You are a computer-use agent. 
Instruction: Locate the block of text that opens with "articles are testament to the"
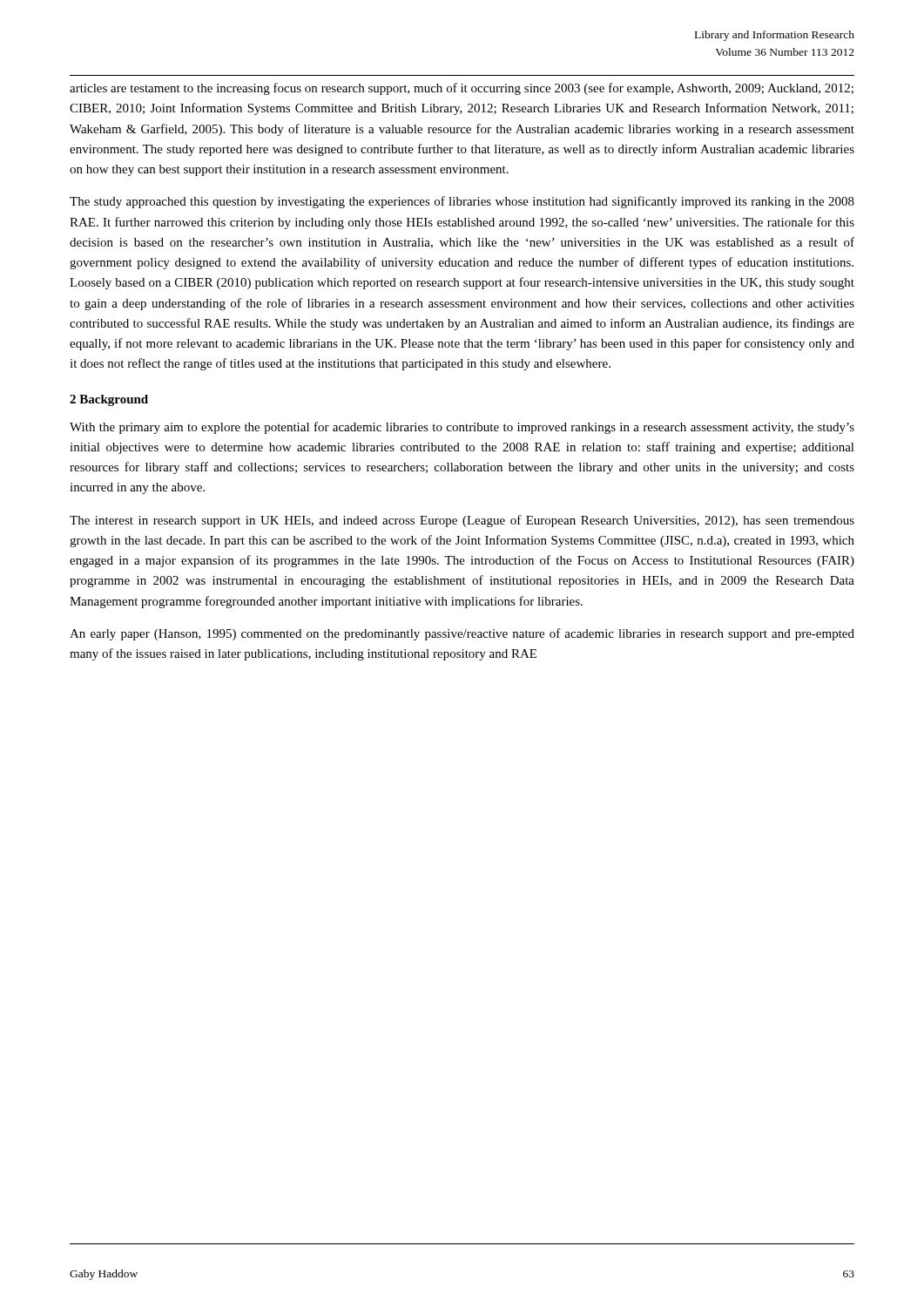click(462, 129)
